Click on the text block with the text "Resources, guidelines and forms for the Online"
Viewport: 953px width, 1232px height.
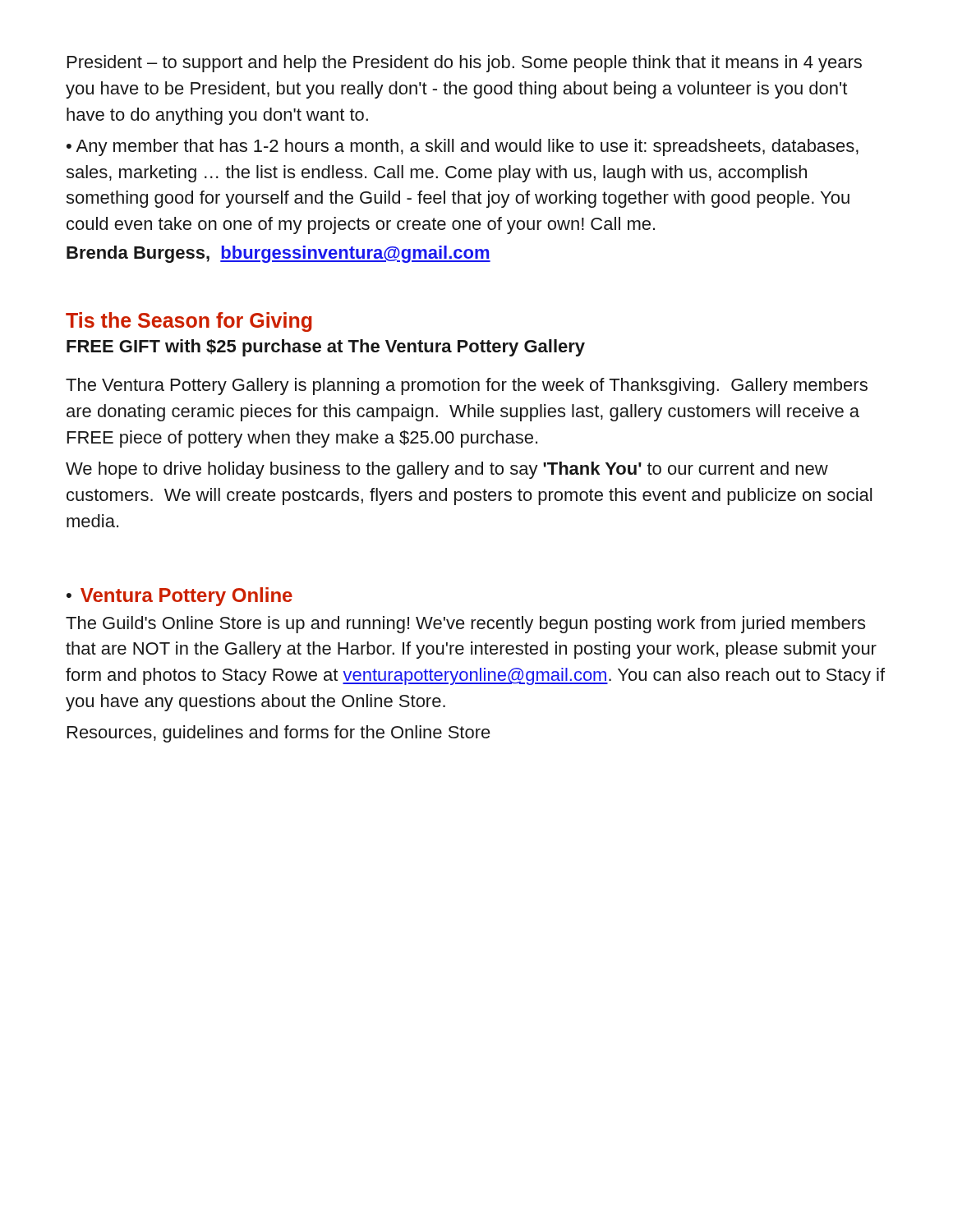click(278, 732)
